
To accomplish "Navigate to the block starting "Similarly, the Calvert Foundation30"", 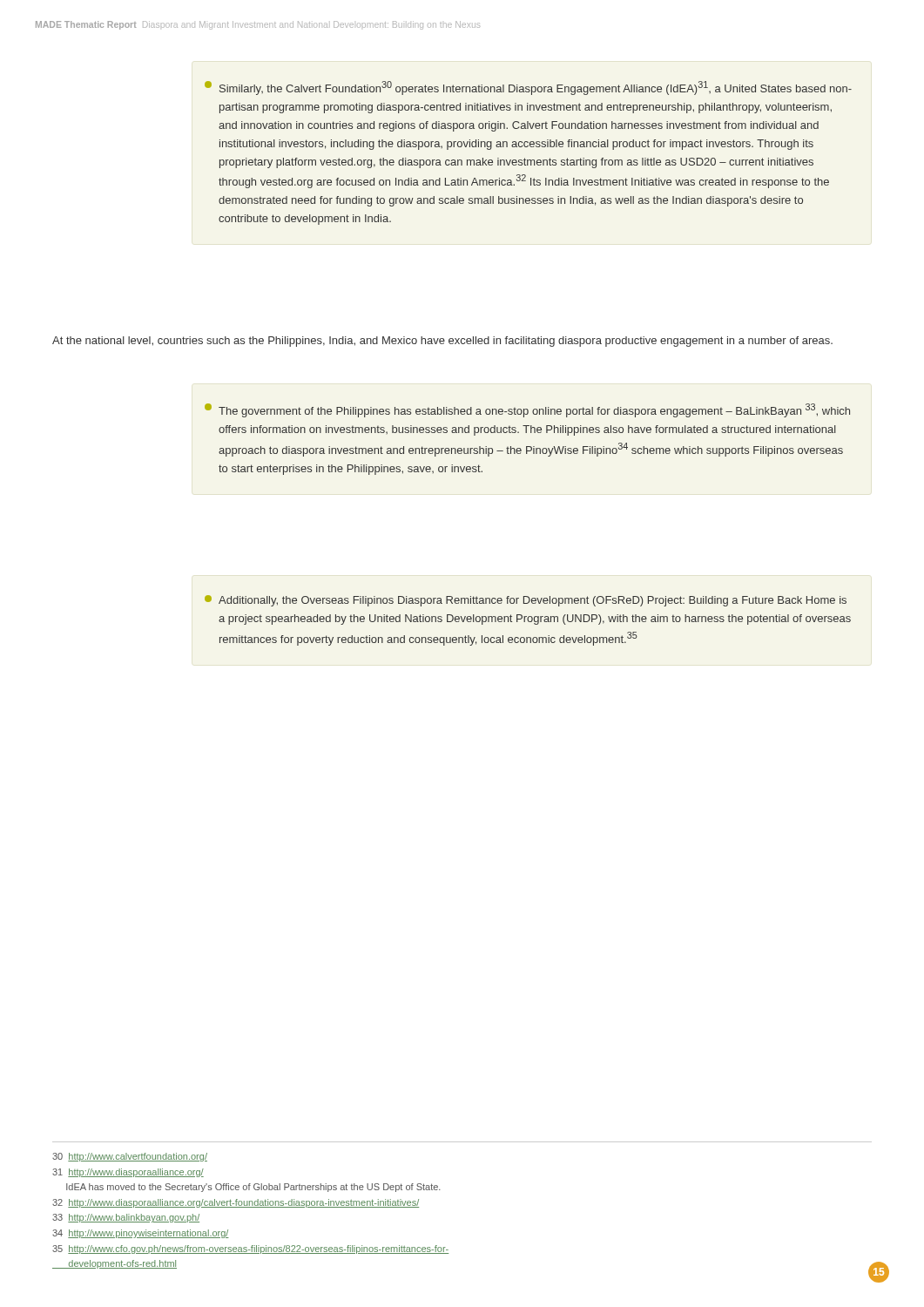I will [535, 152].
